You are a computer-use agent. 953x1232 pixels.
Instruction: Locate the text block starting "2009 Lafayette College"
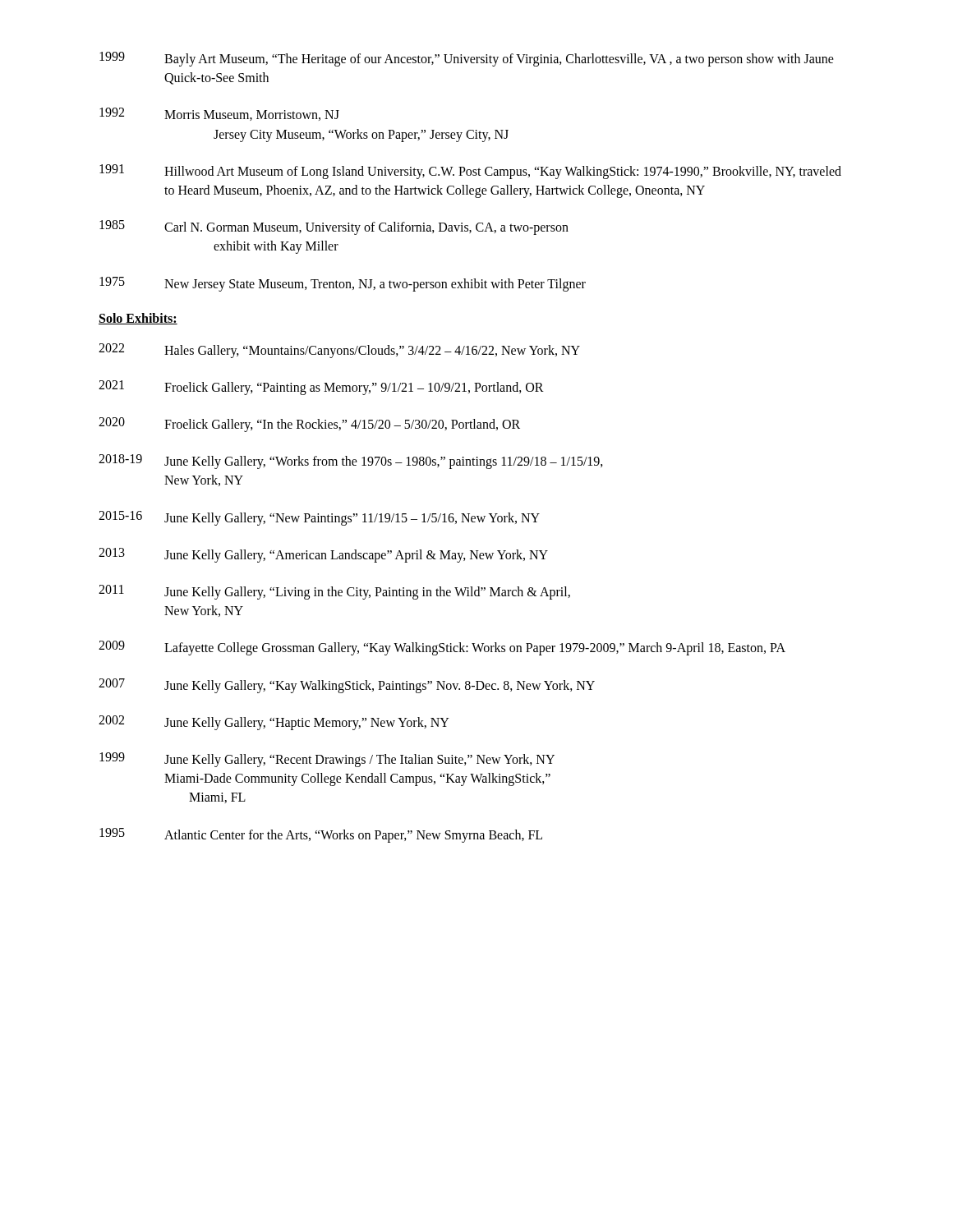476,648
